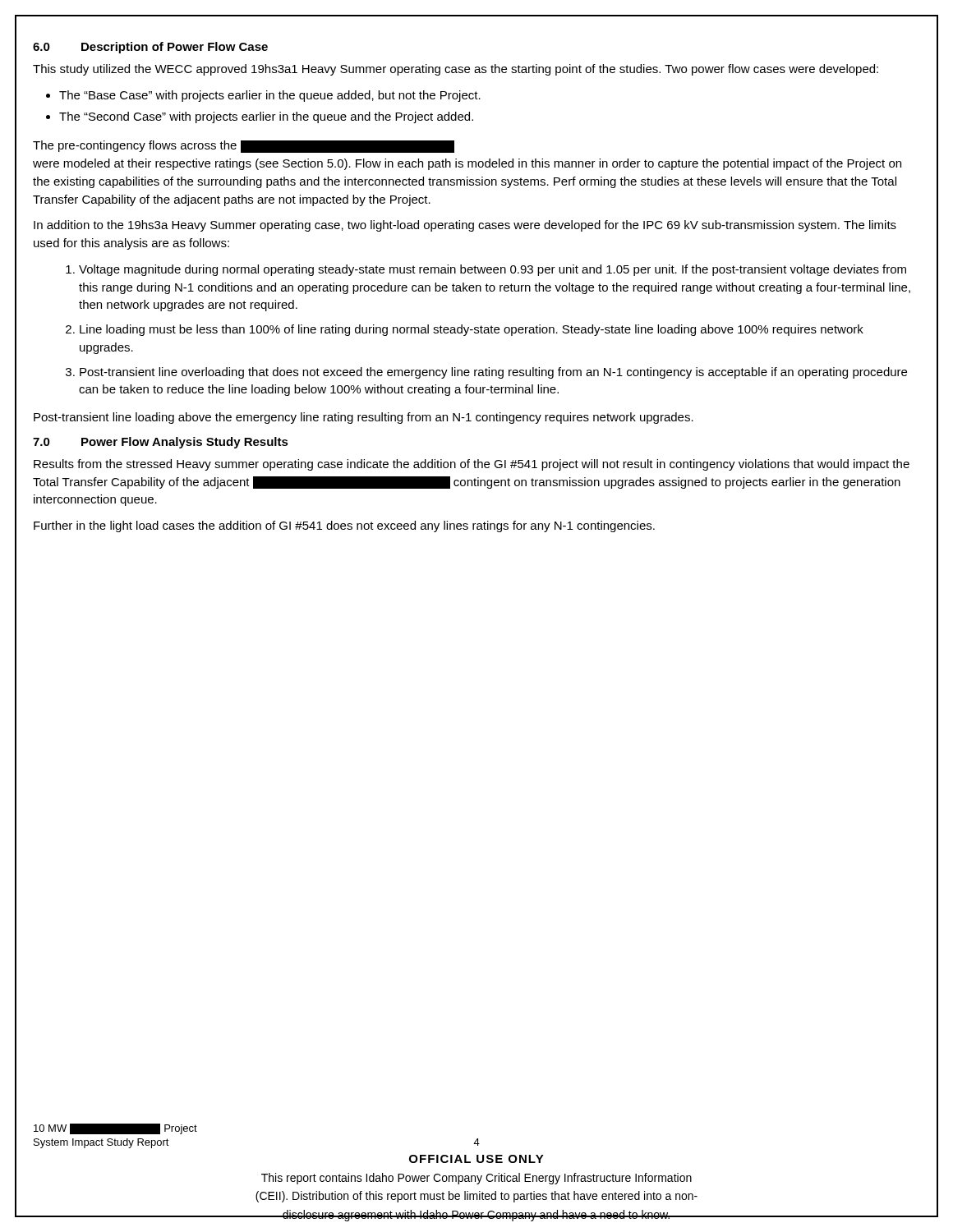Screen dimensions: 1232x953
Task: Locate the list item that reads "Post-transient line overloading that does"
Action: tap(491, 380)
